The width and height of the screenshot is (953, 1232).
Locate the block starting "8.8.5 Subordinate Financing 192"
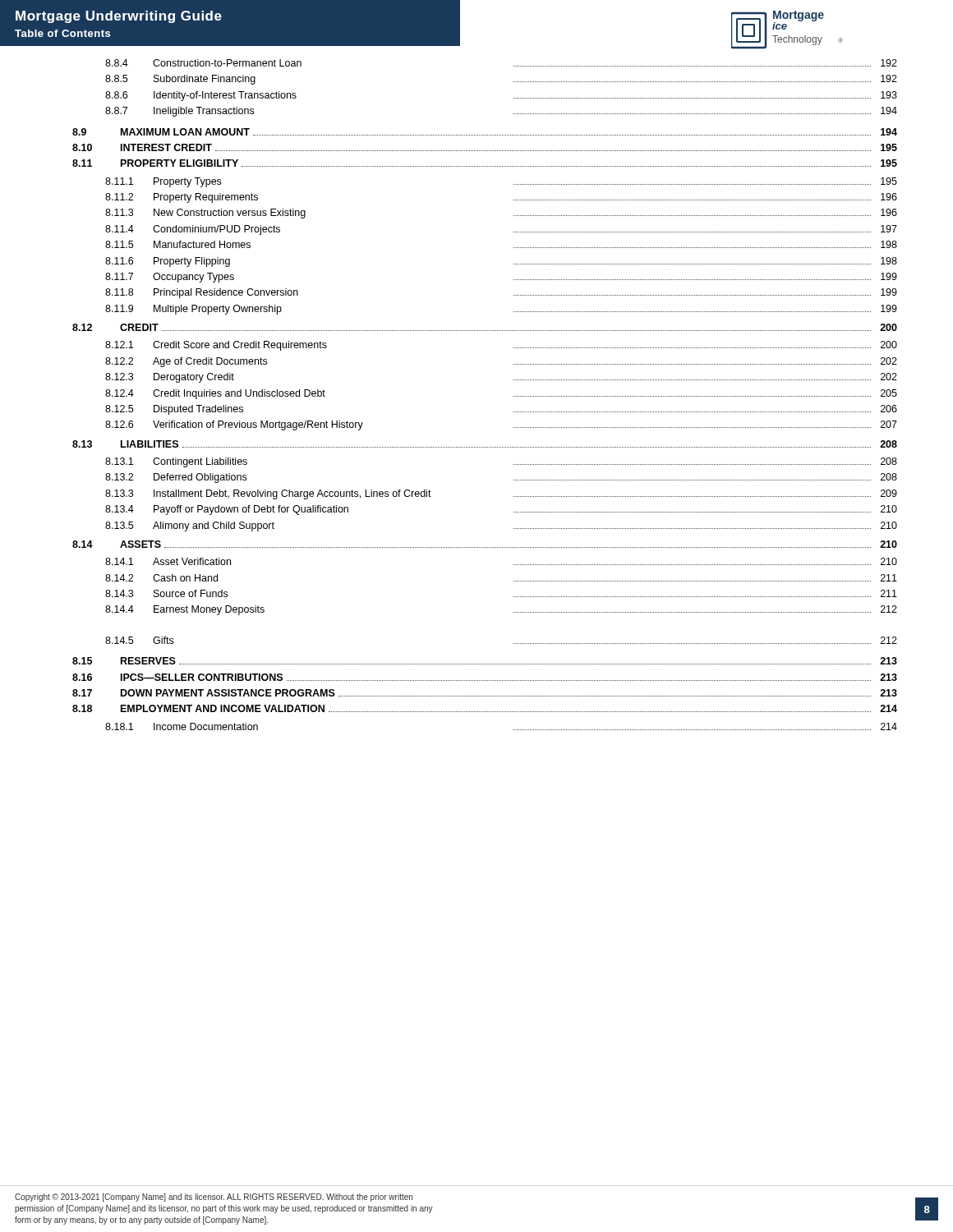116,78
